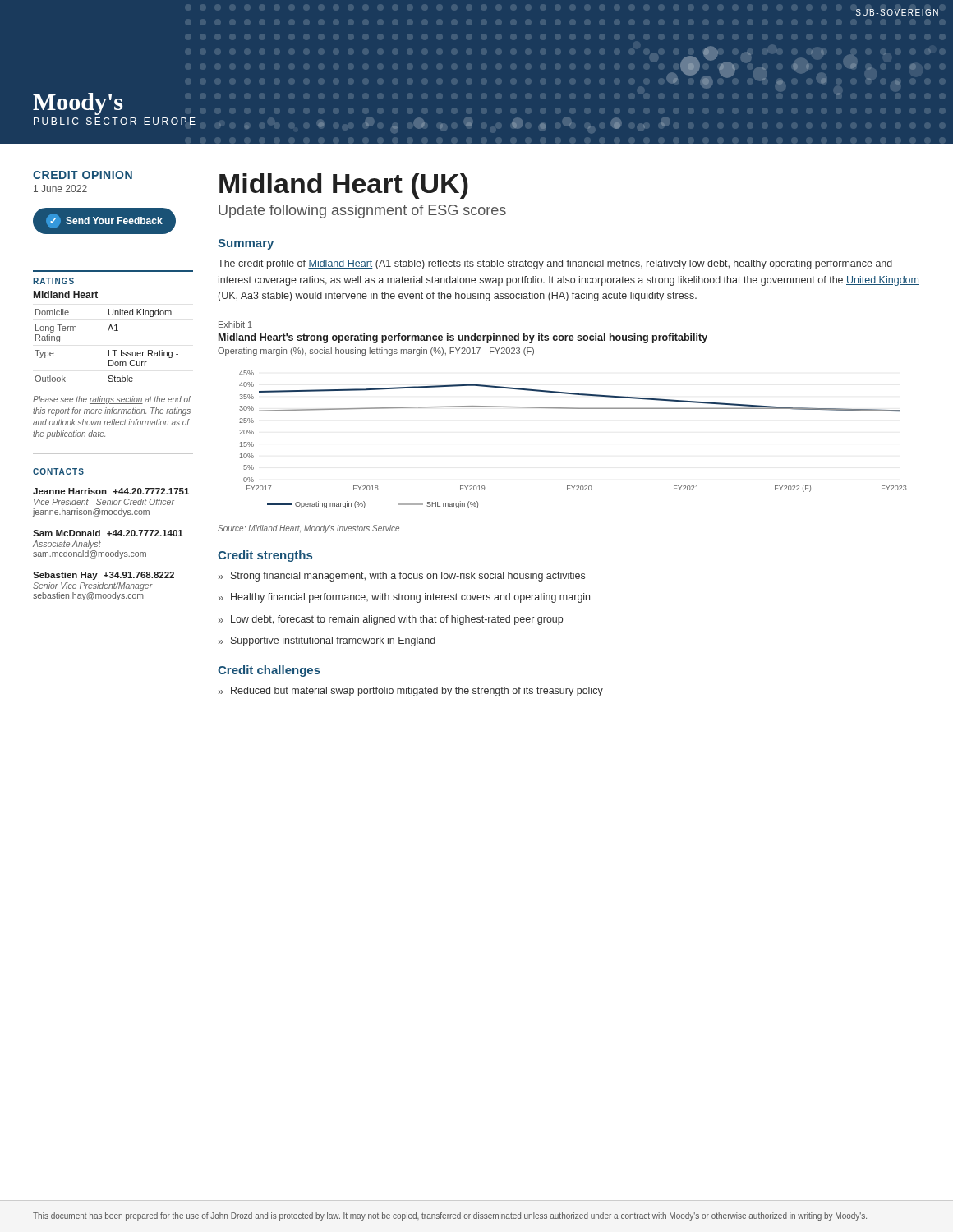Locate the block starting "Sam McDonald +44.20.7772.1401 Associate"
Viewport: 953px width, 1232px height.
coord(113,542)
